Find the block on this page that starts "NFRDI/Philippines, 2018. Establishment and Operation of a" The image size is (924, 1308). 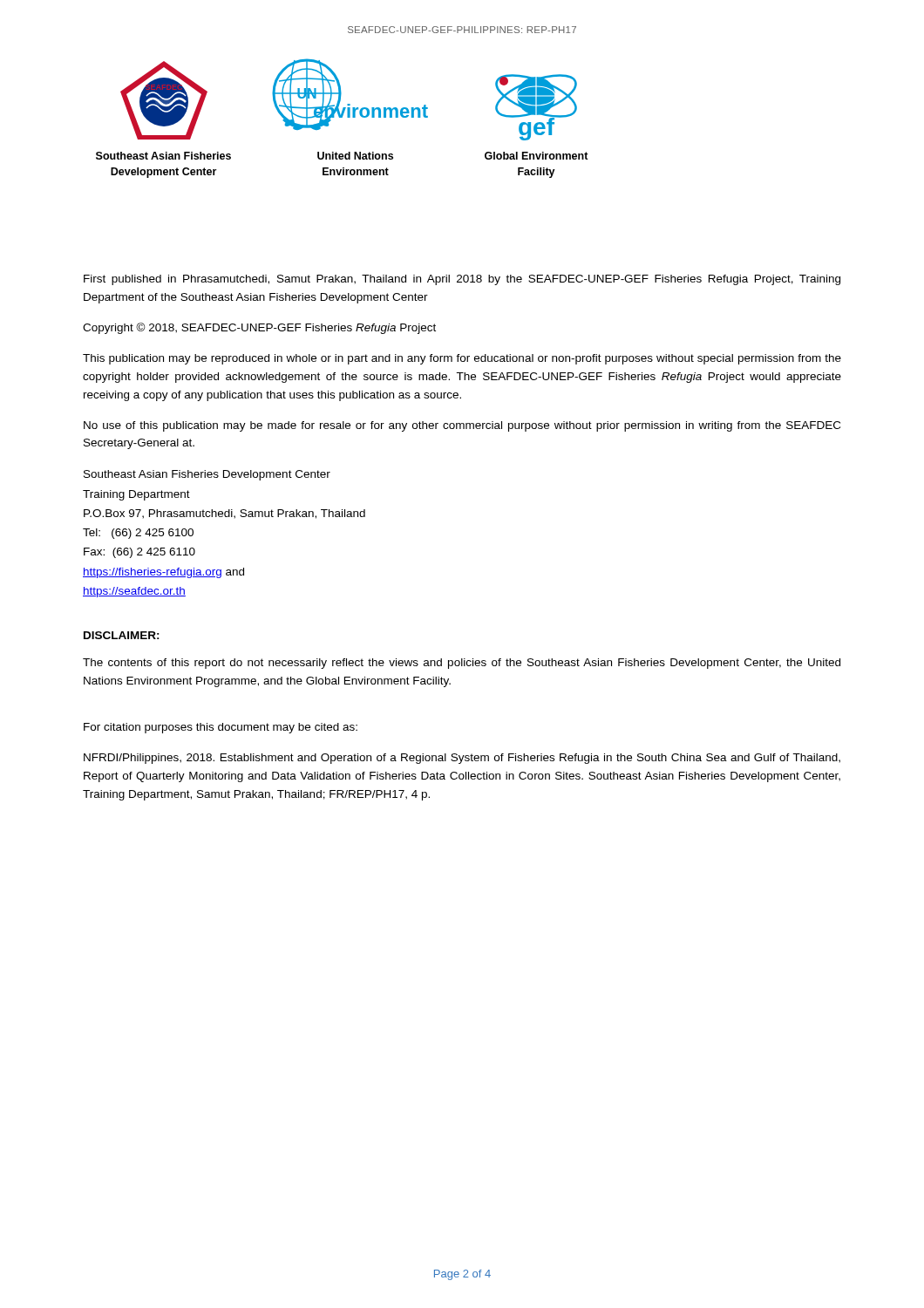(462, 776)
